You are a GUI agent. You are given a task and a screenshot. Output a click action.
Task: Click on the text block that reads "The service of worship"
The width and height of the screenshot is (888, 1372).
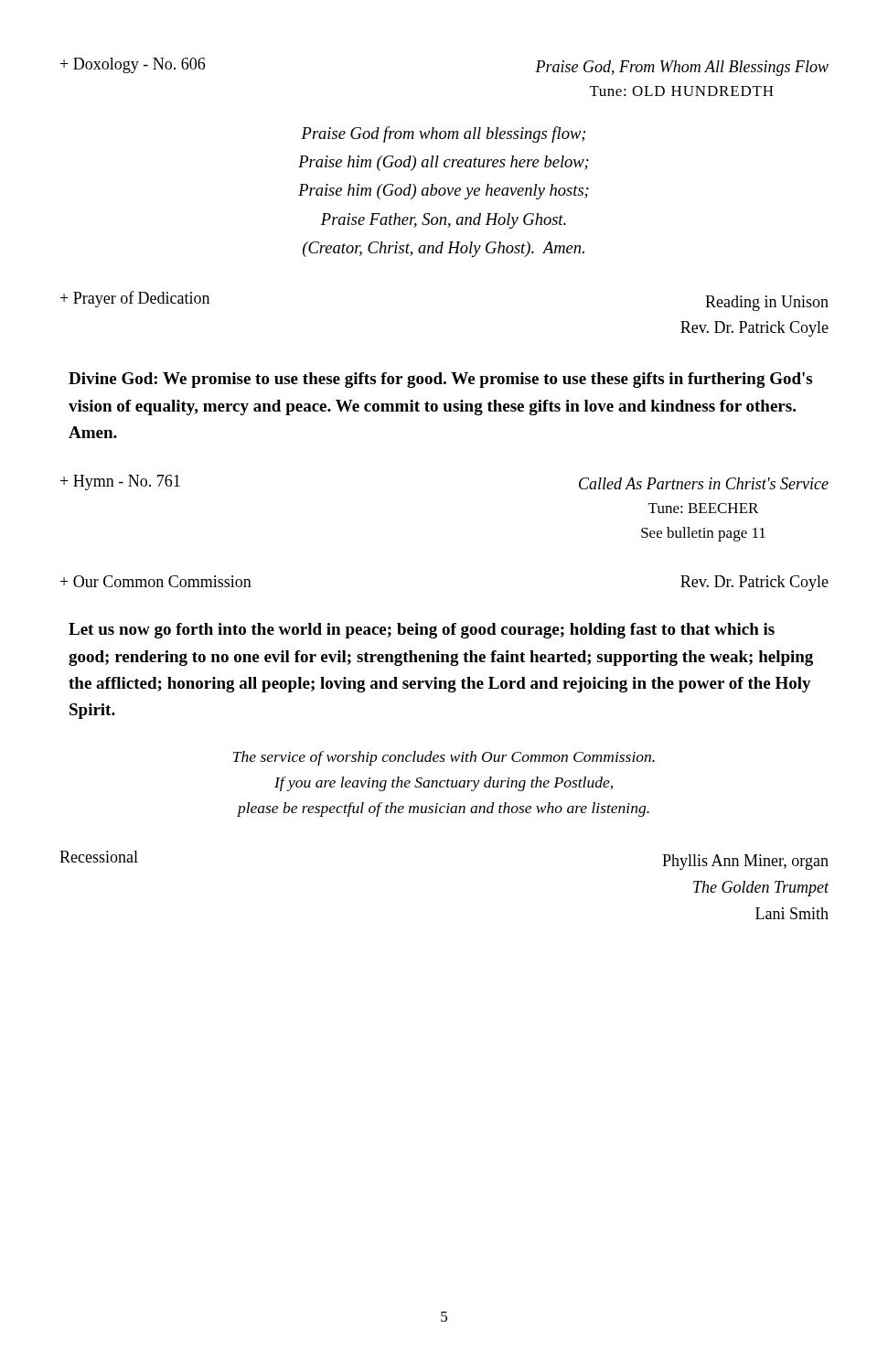(444, 782)
